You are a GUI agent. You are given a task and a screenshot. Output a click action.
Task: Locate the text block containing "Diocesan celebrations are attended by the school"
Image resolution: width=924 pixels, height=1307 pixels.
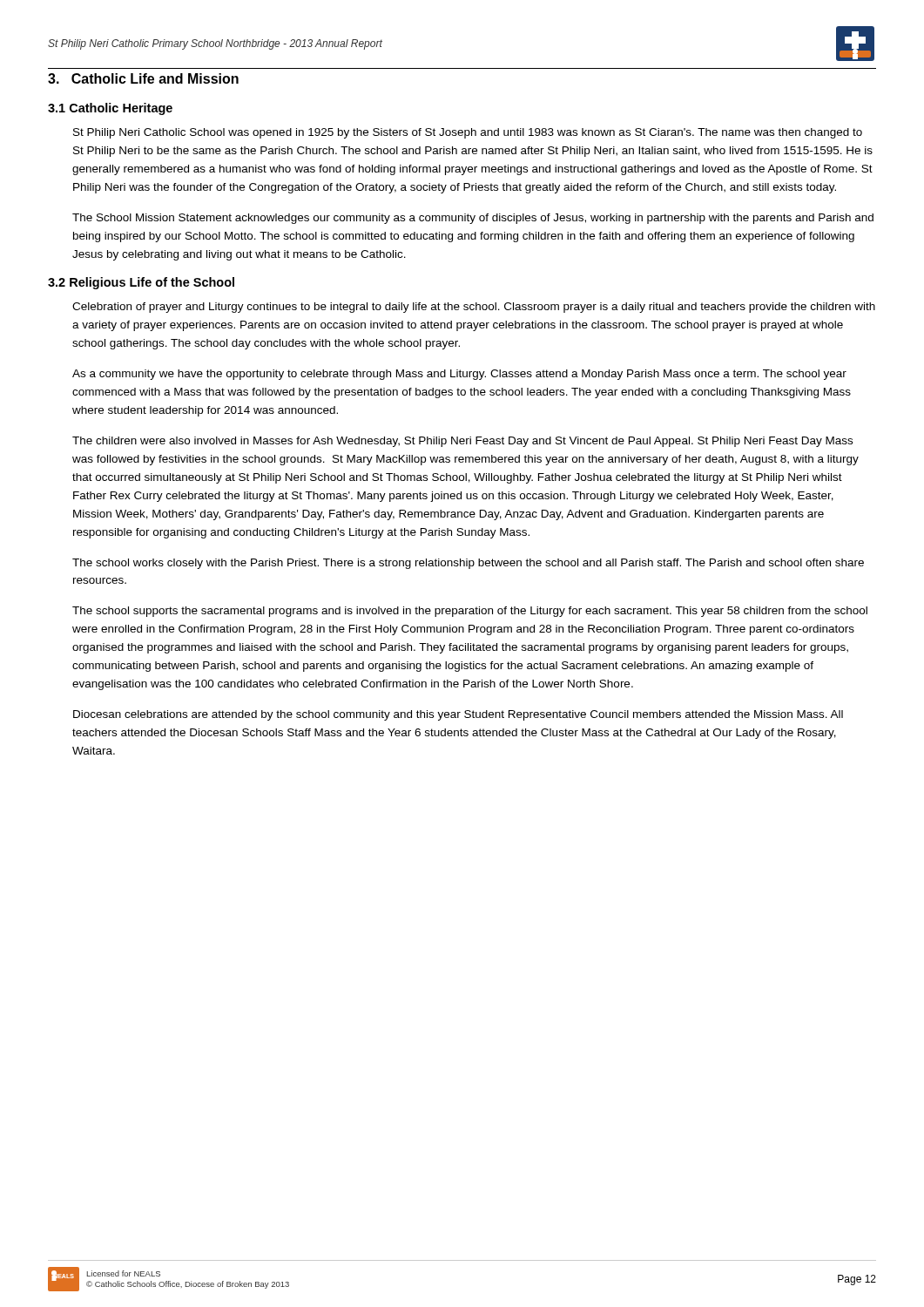(x=458, y=732)
